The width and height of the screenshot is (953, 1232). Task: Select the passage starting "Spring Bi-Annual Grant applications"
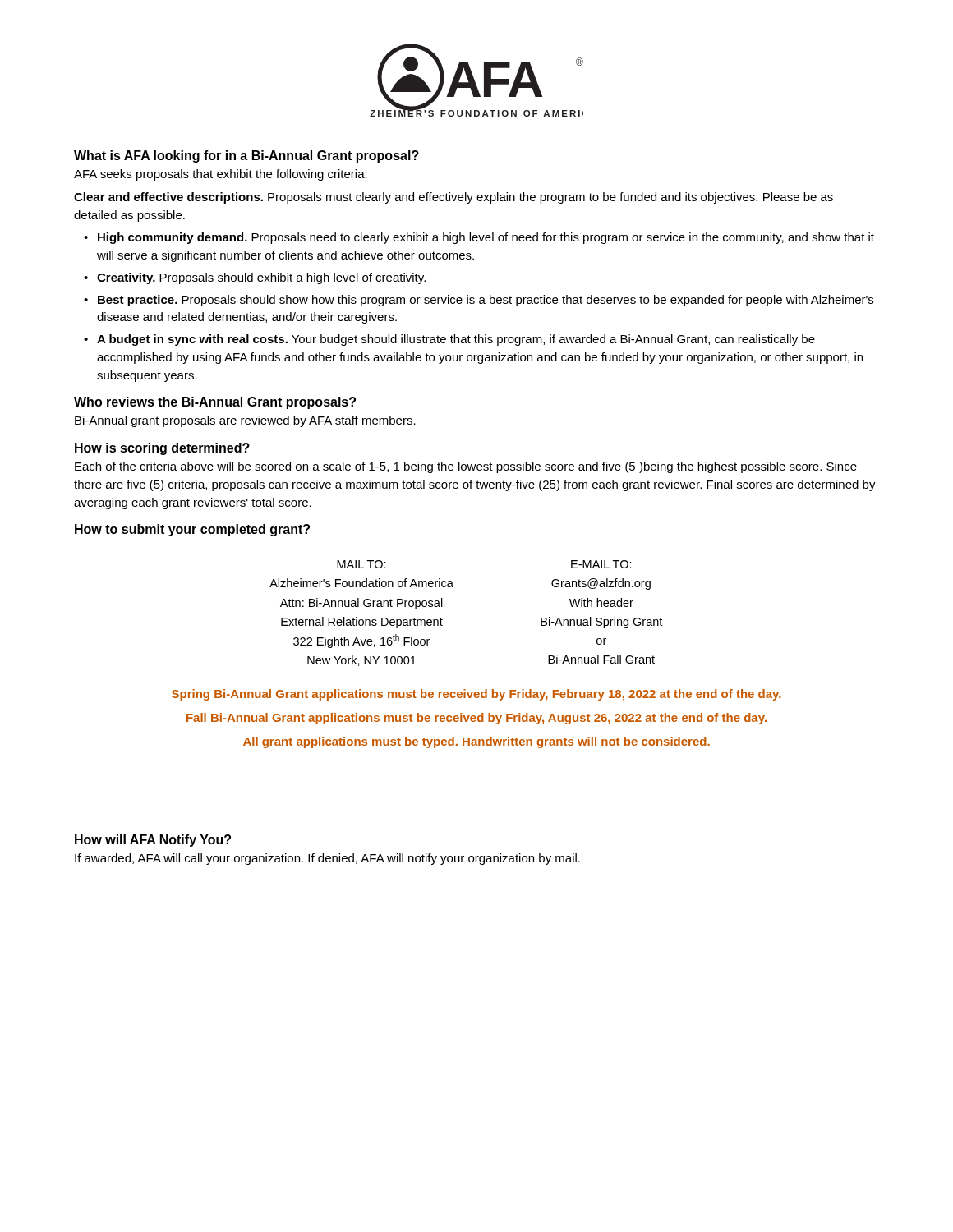476,694
